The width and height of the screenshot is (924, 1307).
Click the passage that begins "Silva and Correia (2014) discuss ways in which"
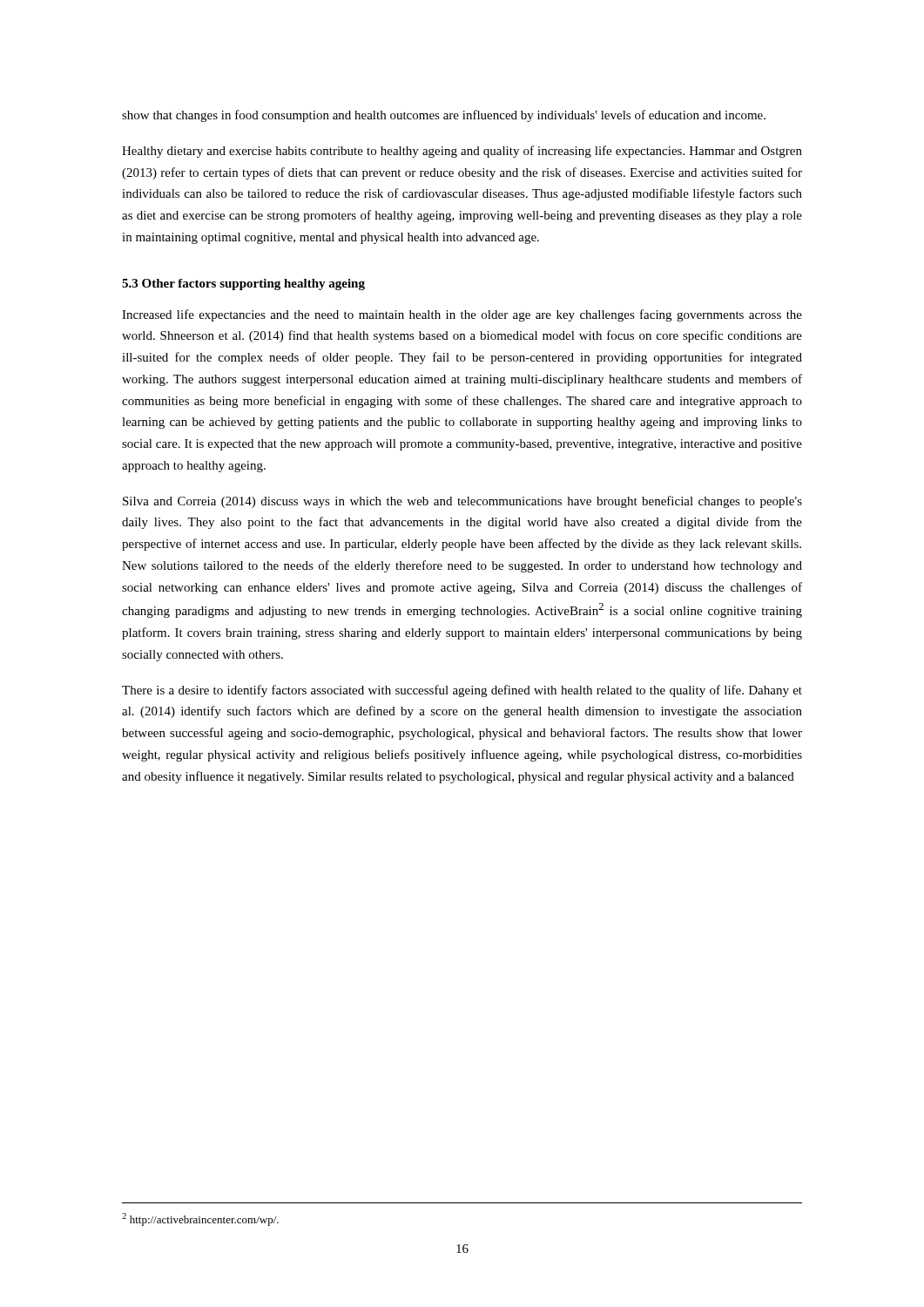pyautogui.click(x=462, y=577)
